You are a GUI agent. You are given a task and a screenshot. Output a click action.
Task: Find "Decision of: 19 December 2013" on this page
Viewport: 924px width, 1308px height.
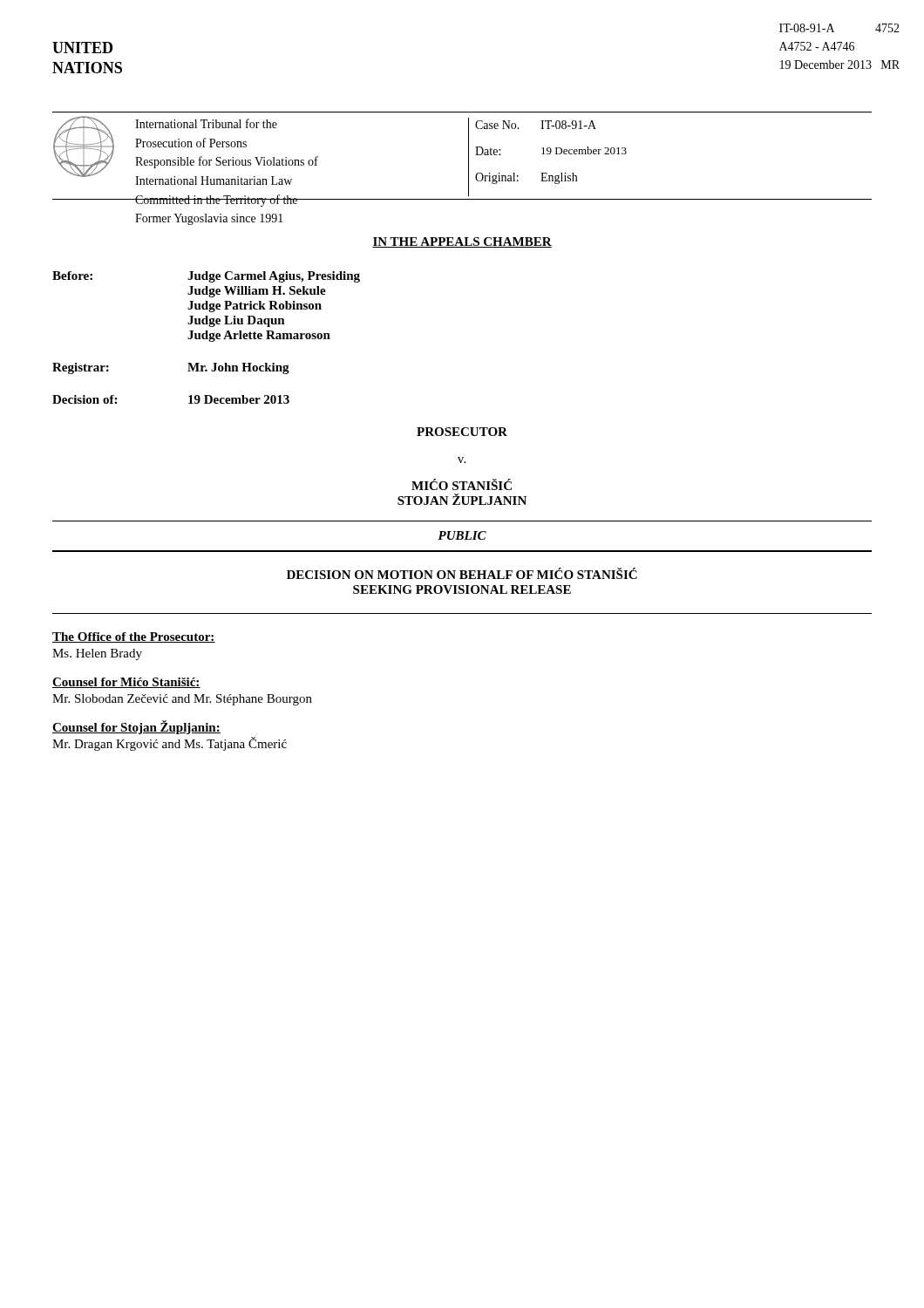(89, 399)
